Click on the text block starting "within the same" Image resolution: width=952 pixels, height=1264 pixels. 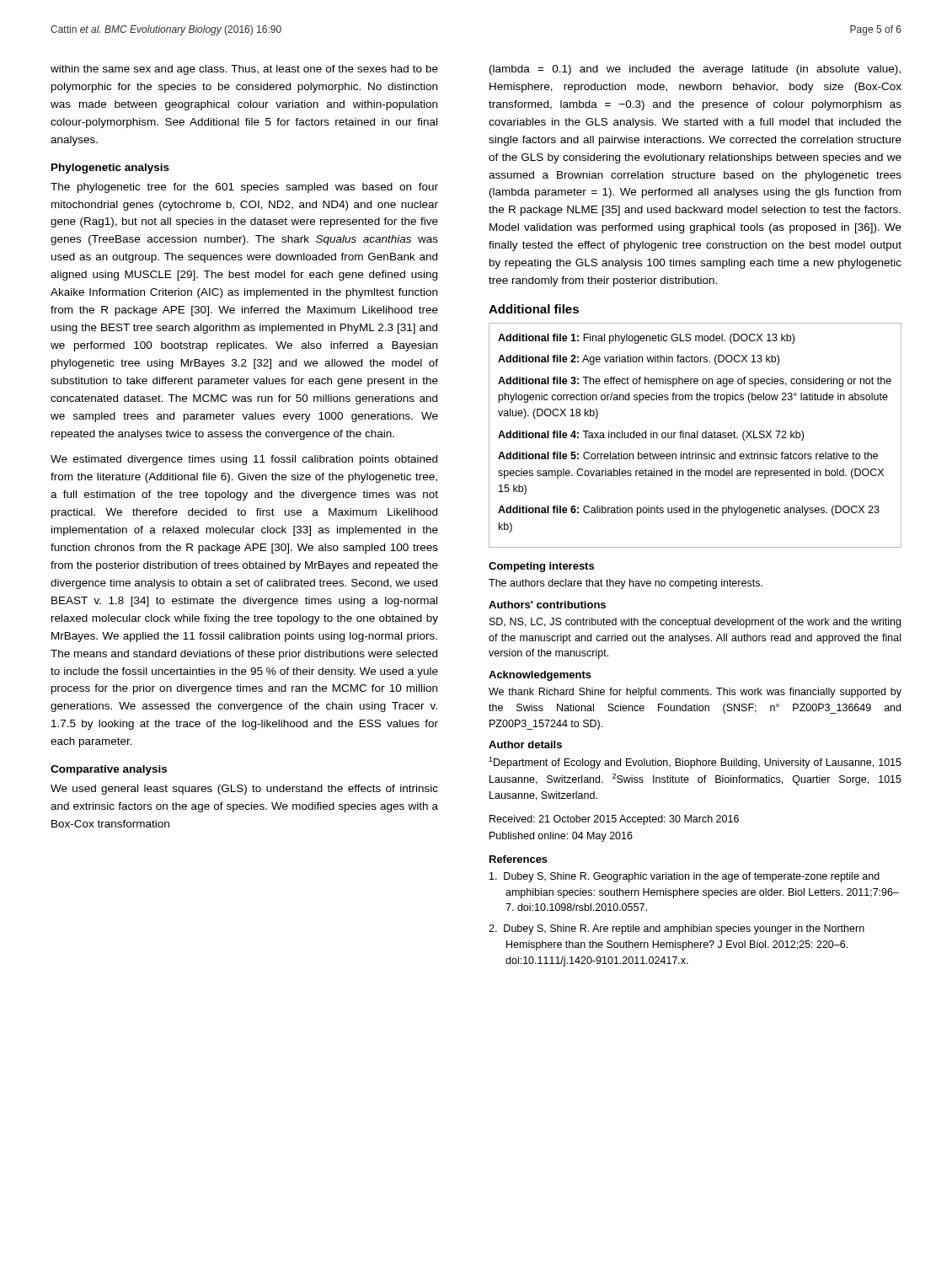244,105
